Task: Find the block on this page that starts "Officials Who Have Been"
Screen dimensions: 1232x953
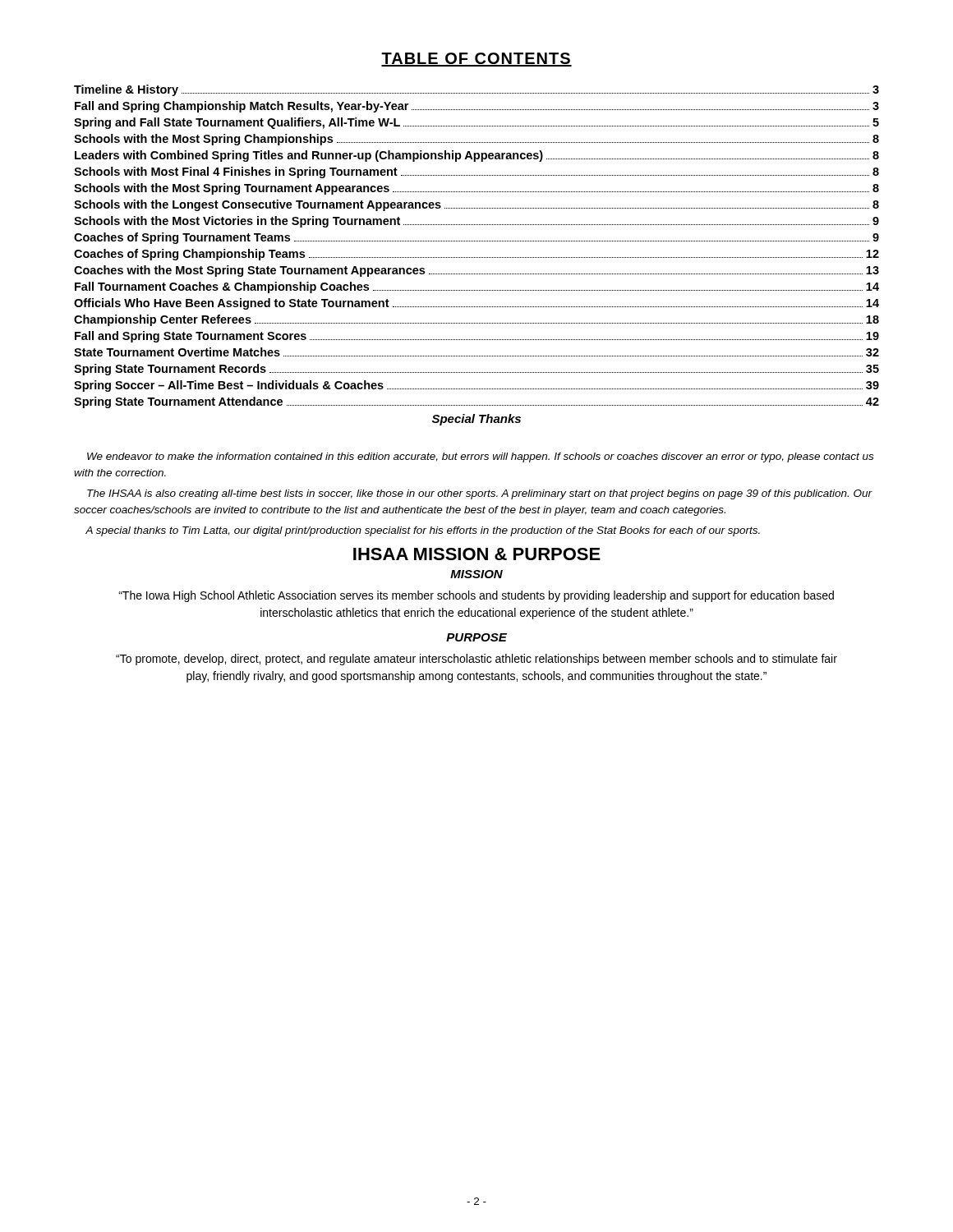Action: click(x=476, y=303)
